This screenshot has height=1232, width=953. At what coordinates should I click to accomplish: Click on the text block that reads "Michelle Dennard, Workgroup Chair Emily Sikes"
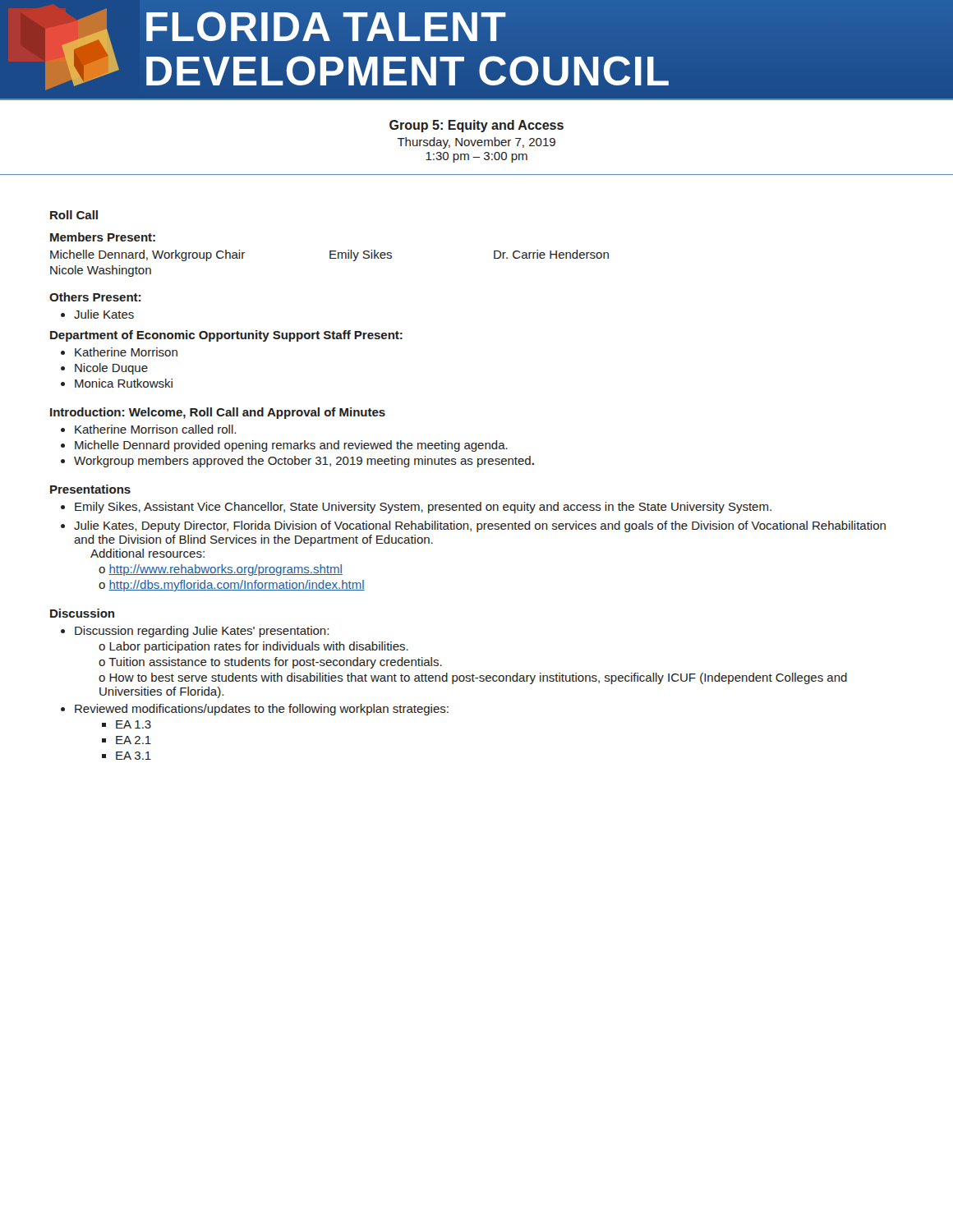329,255
